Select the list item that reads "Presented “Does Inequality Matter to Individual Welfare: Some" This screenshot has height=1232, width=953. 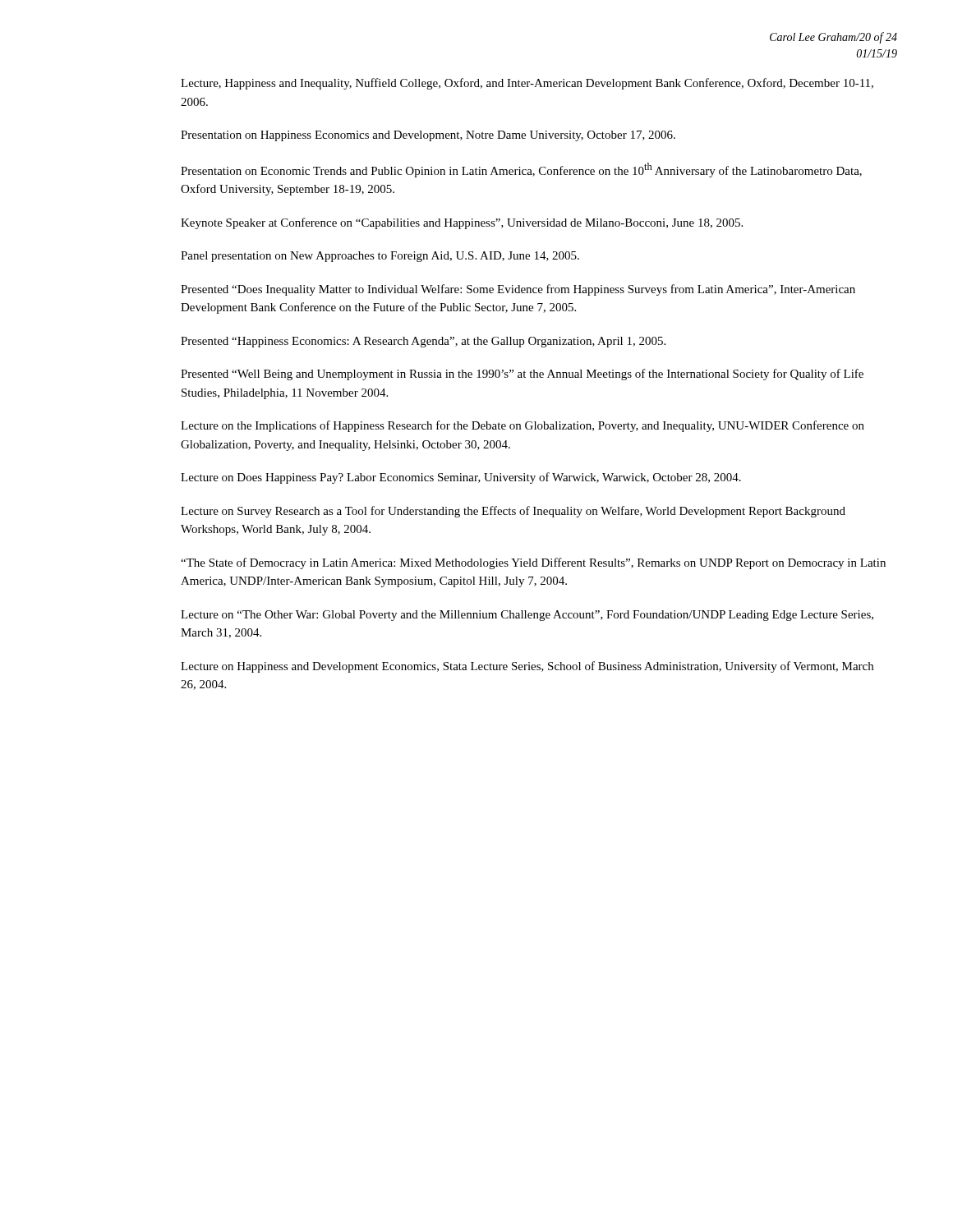click(518, 298)
